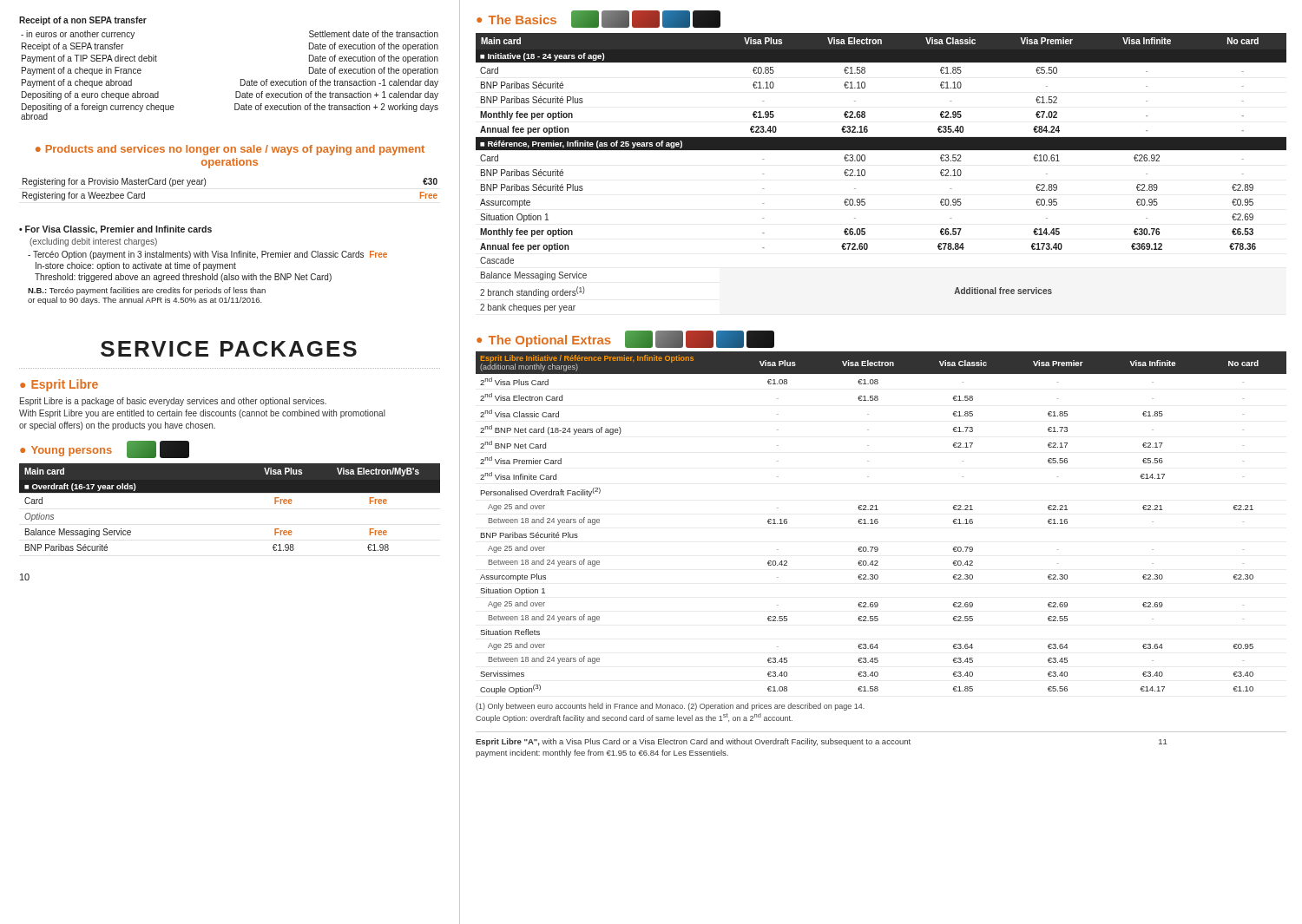Navigate to the text starting "(1) Only between euro"
Screen dimensions: 924x1302
tap(670, 712)
